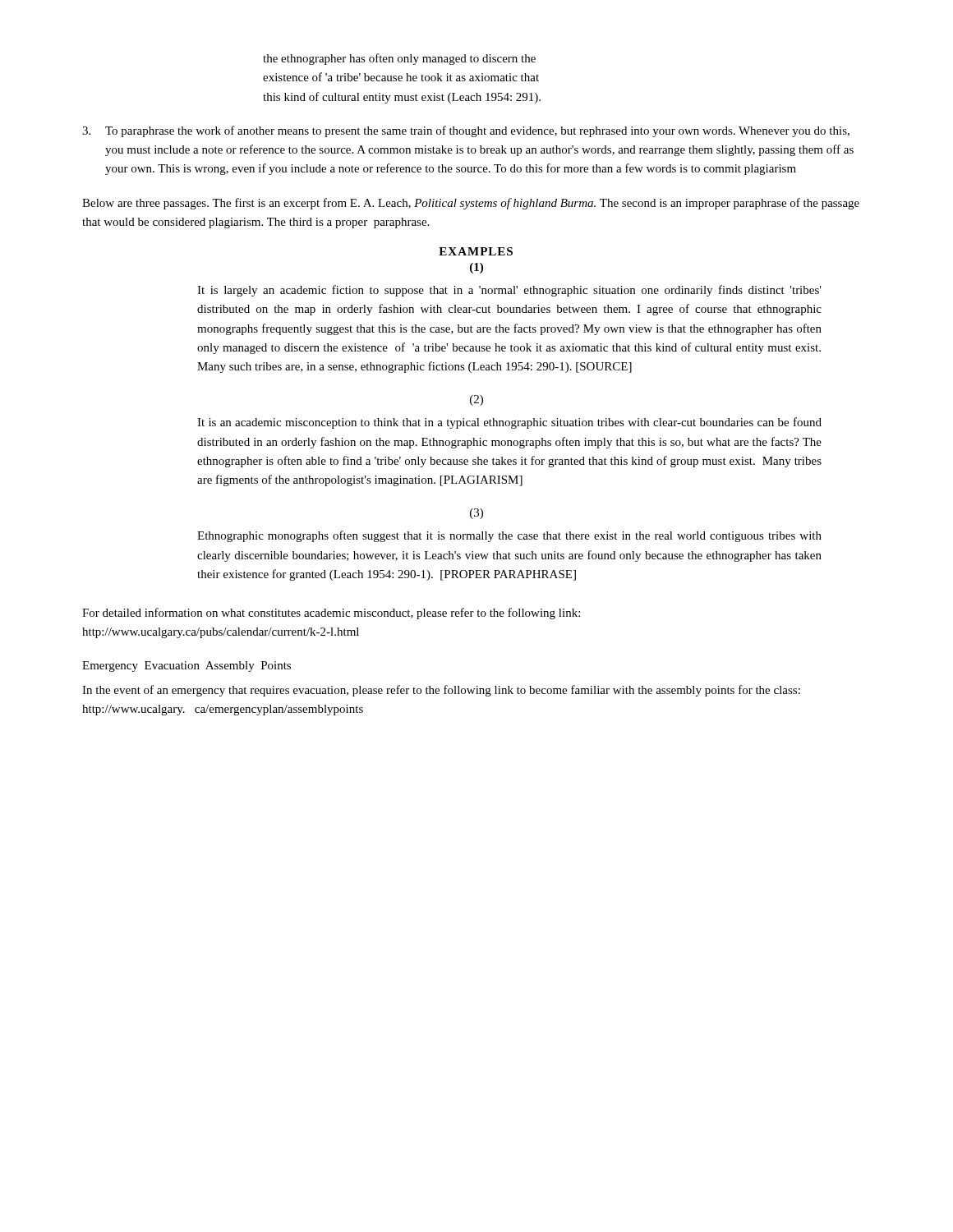Find the block starting "In the event of an"
This screenshot has height=1232, width=953.
coord(442,699)
